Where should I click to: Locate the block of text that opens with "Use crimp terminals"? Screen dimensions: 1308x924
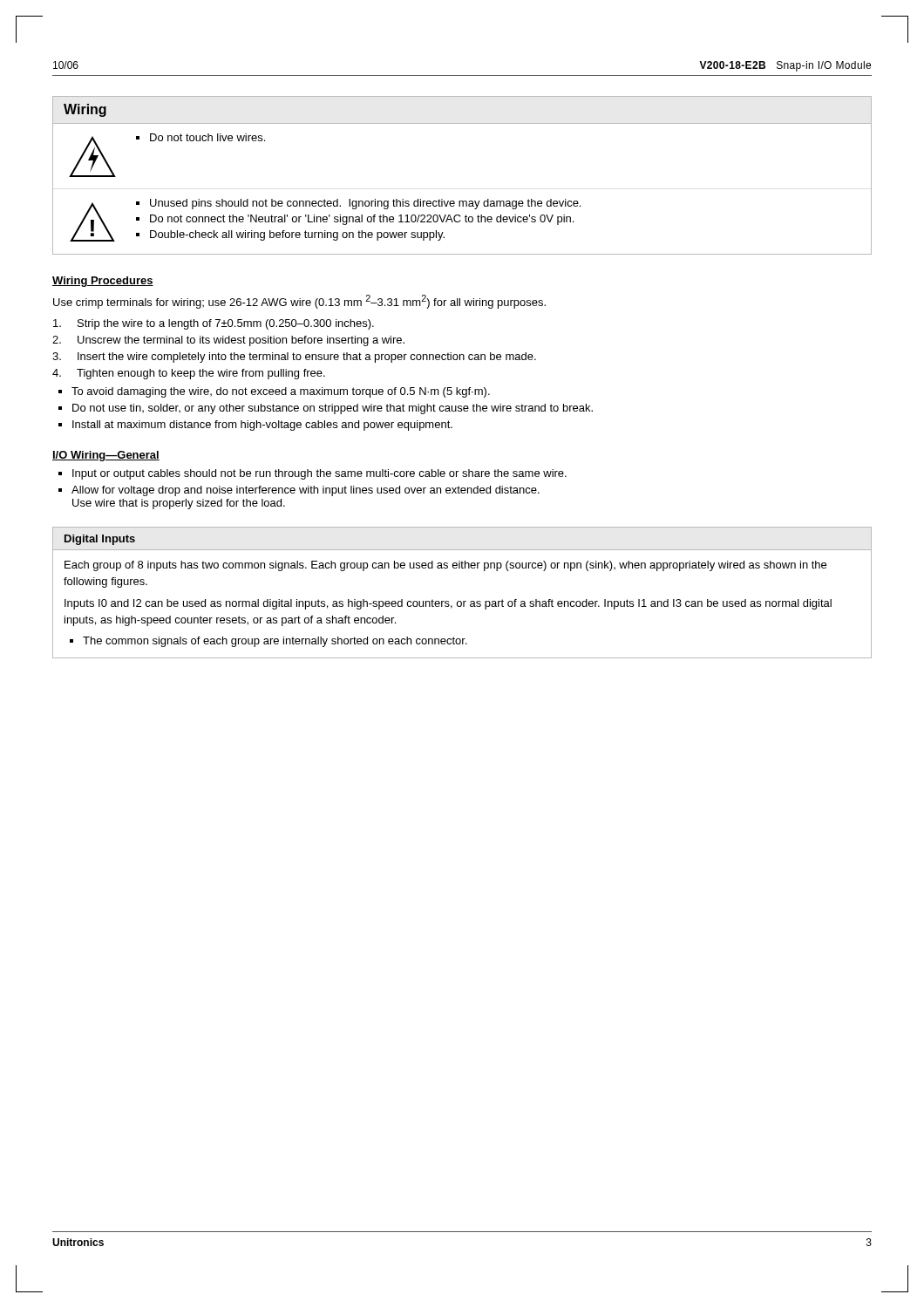pyautogui.click(x=300, y=301)
